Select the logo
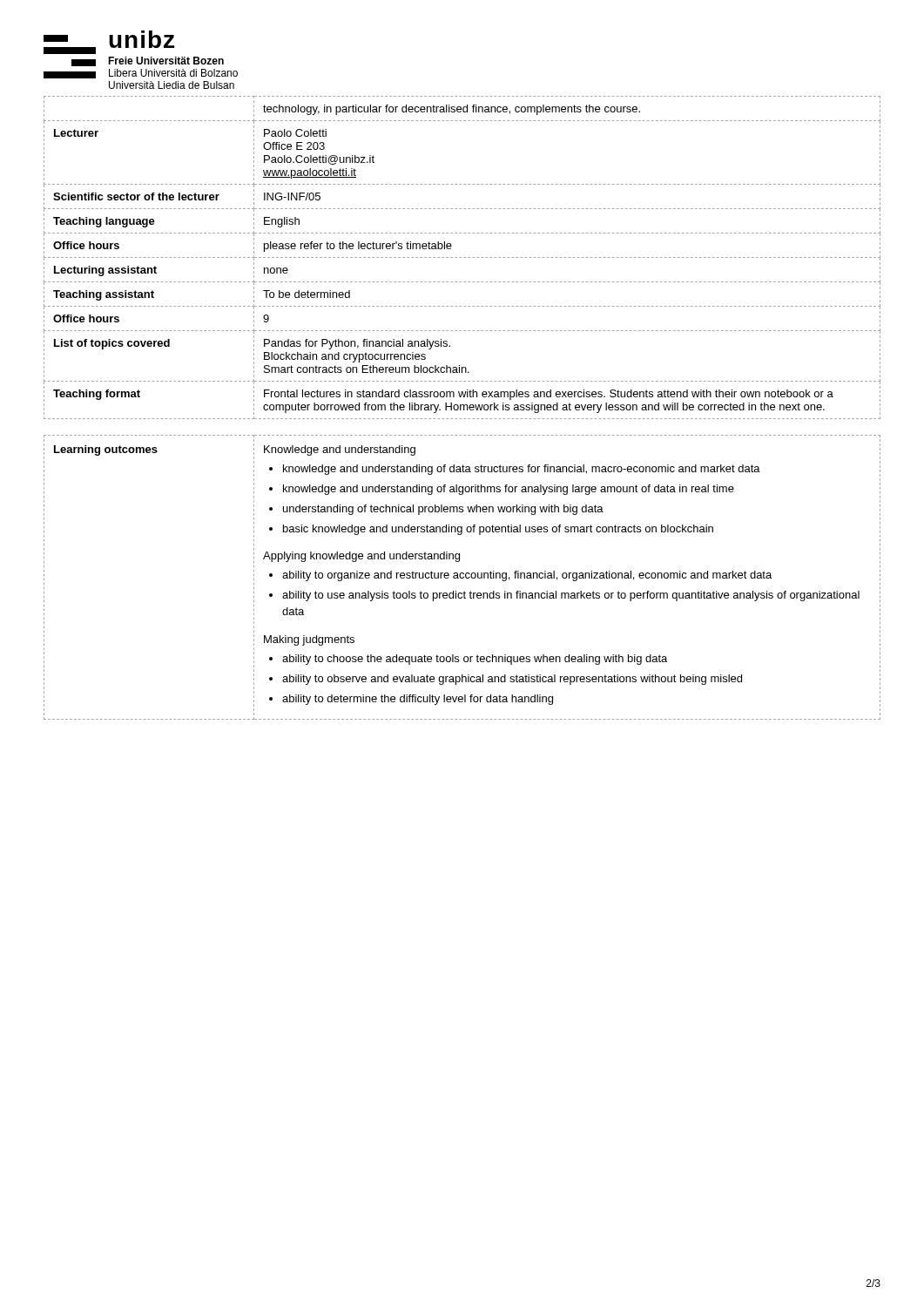This screenshot has height=1307, width=924. (x=141, y=59)
